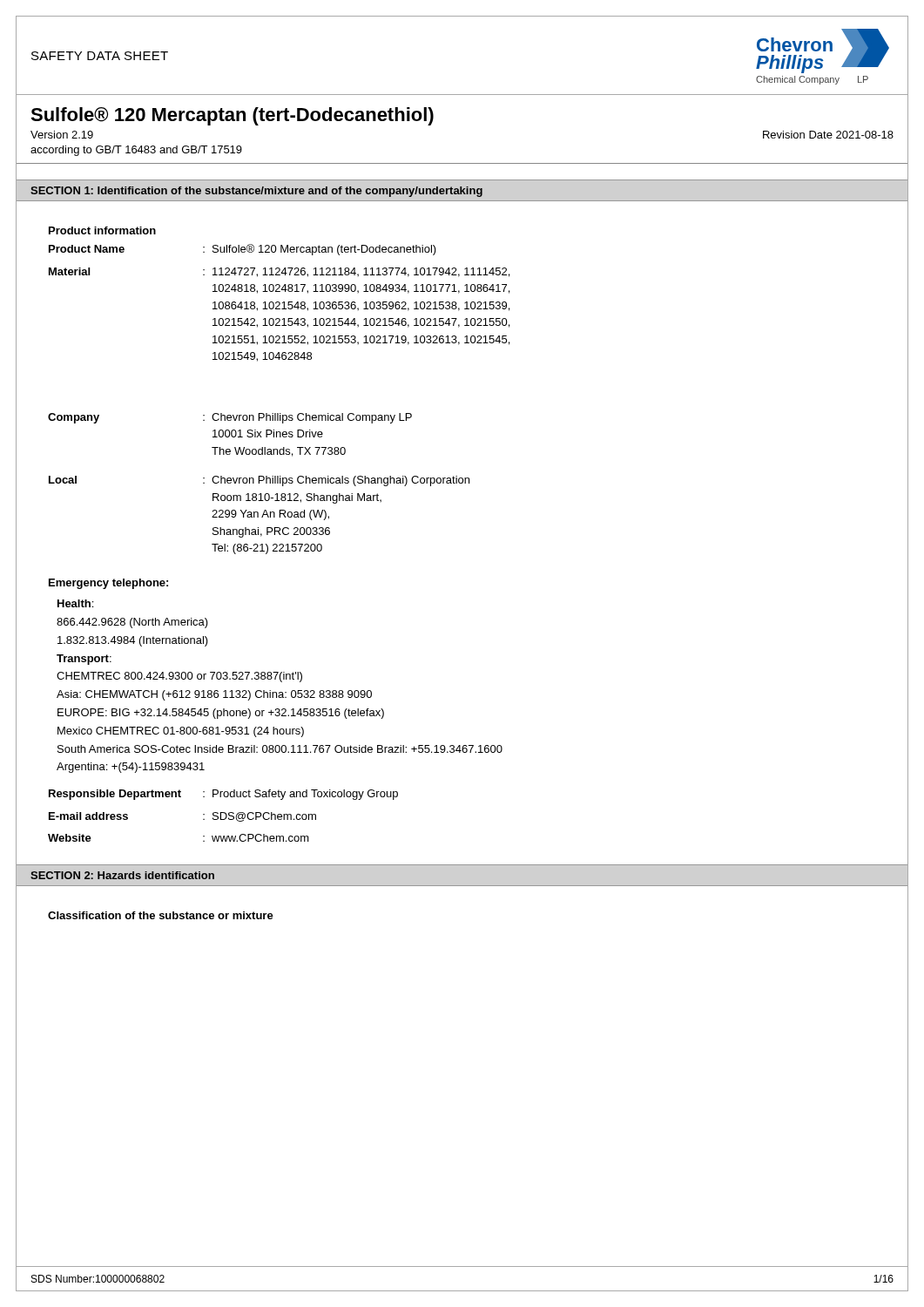Find the text block that says "Local : Chevron Phillips"

pos(259,481)
